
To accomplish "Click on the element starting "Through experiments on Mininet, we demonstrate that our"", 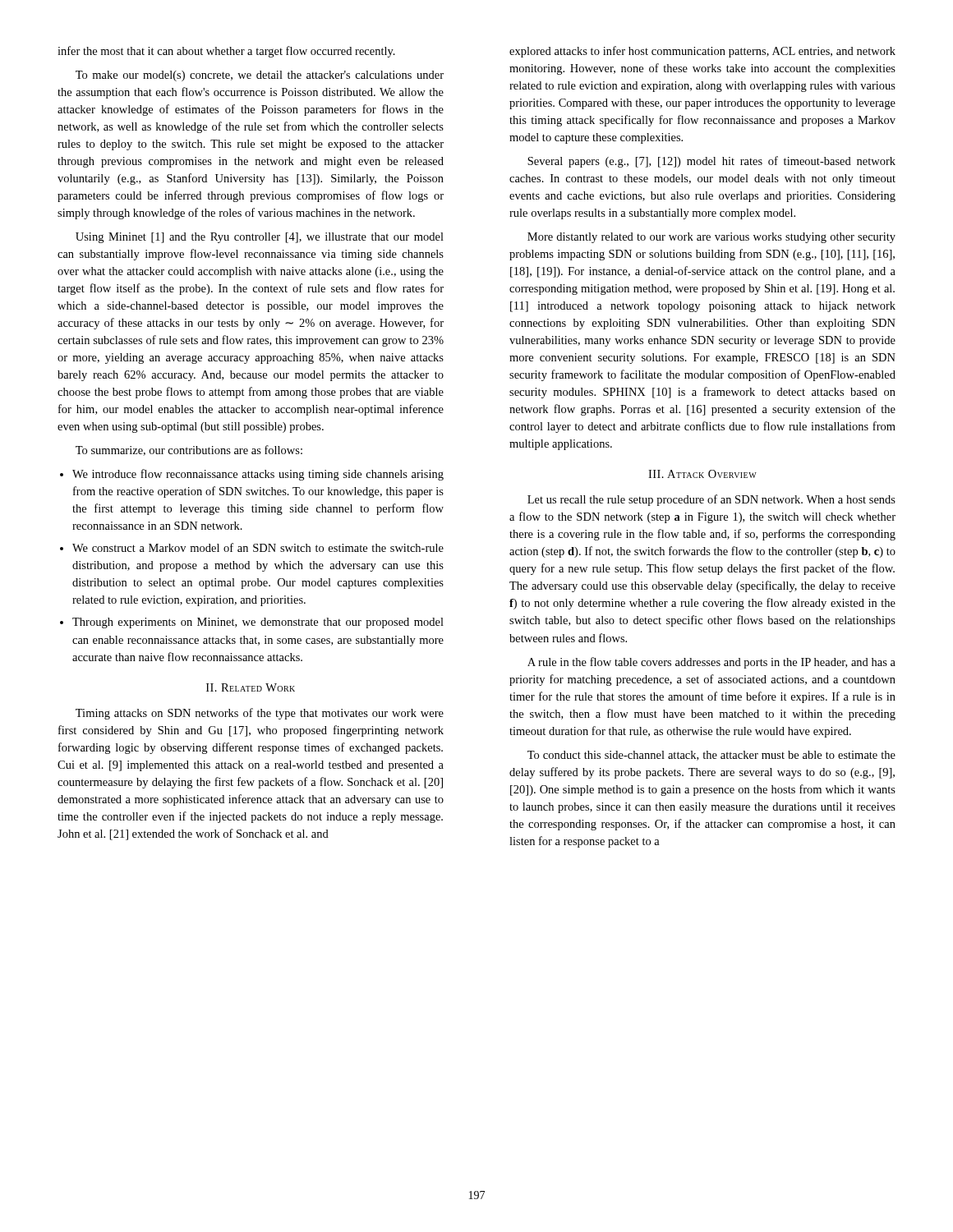I will pos(251,640).
